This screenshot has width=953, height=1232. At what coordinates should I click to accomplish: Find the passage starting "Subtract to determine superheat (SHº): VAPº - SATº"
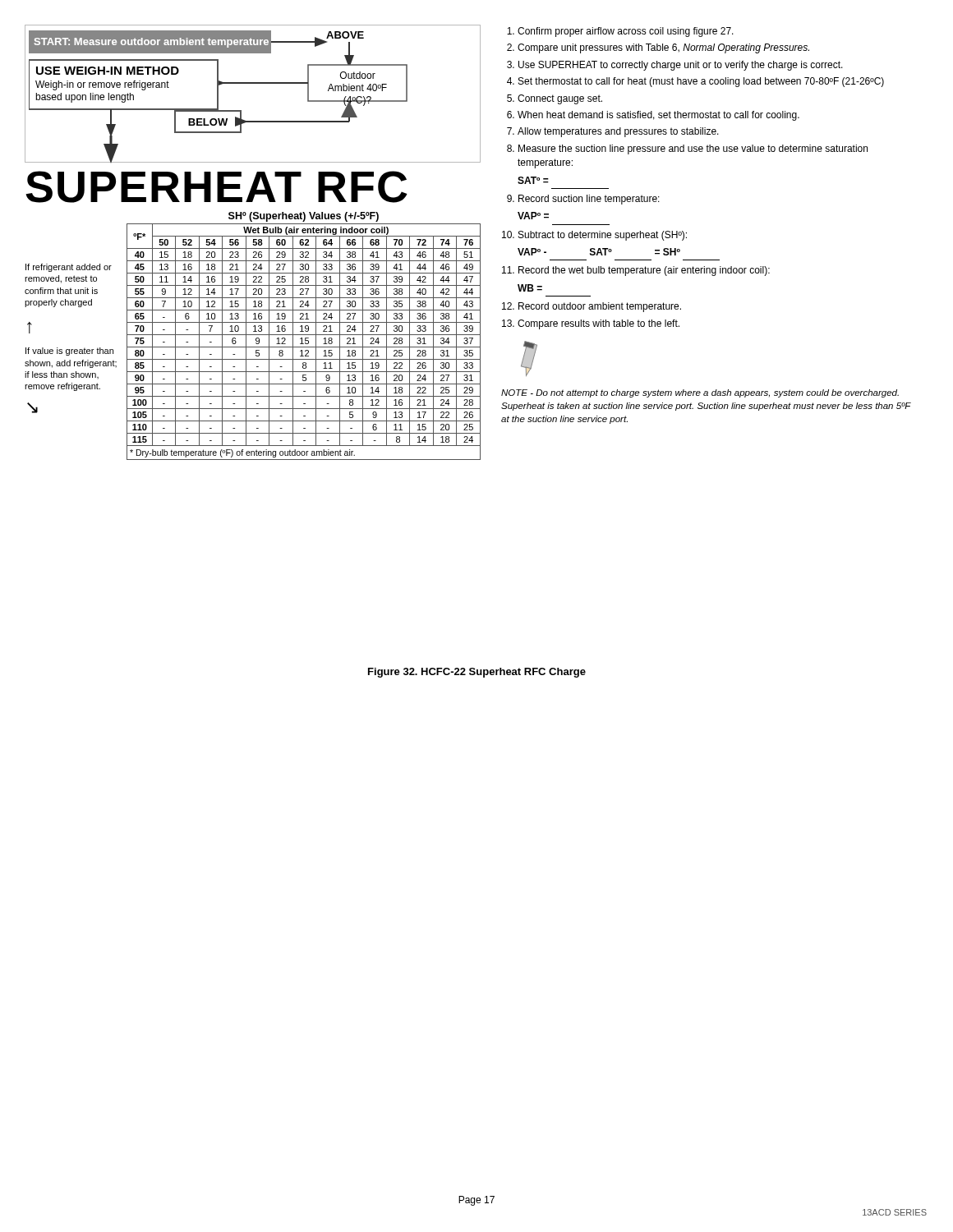tap(603, 236)
